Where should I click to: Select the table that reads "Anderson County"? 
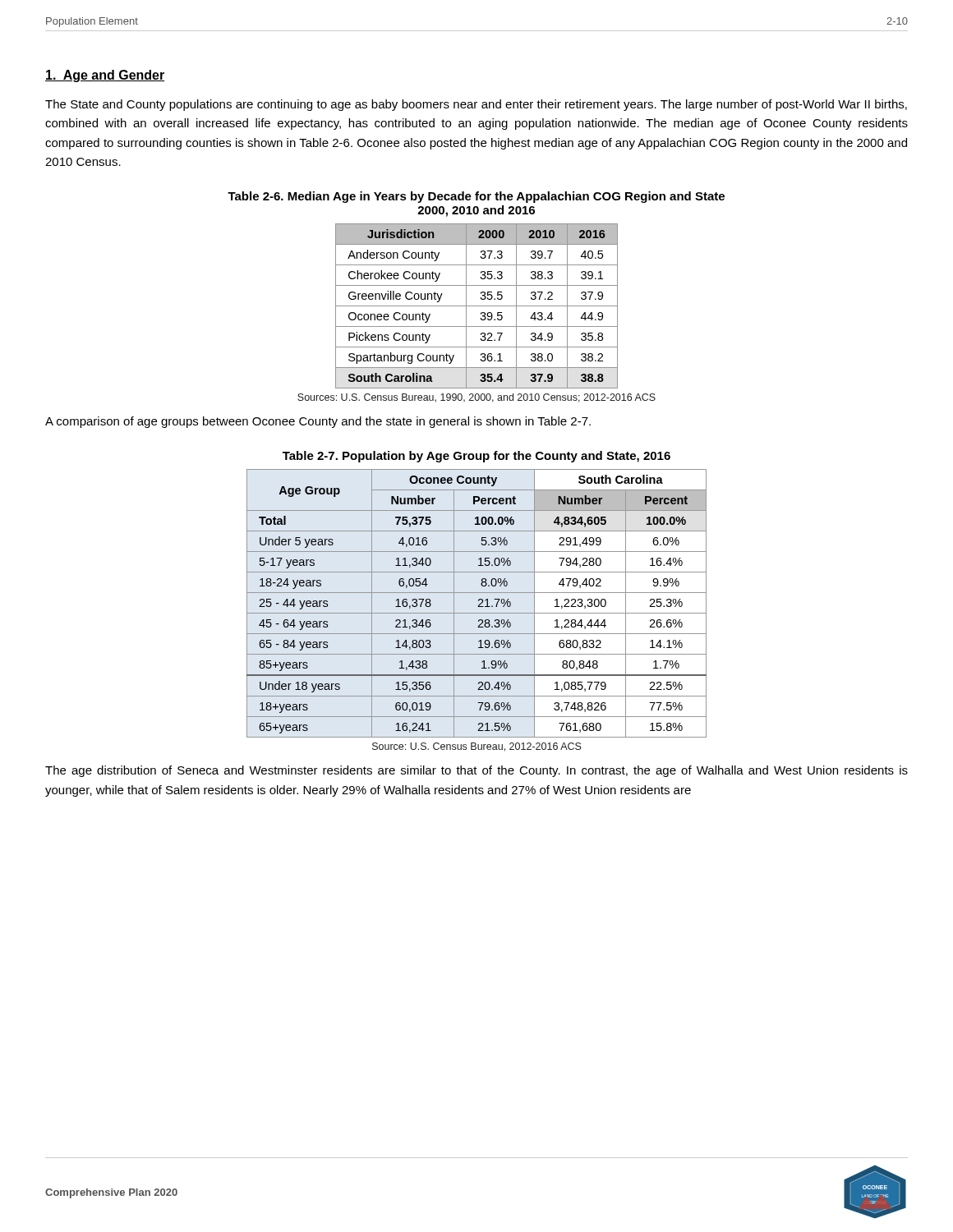(476, 306)
